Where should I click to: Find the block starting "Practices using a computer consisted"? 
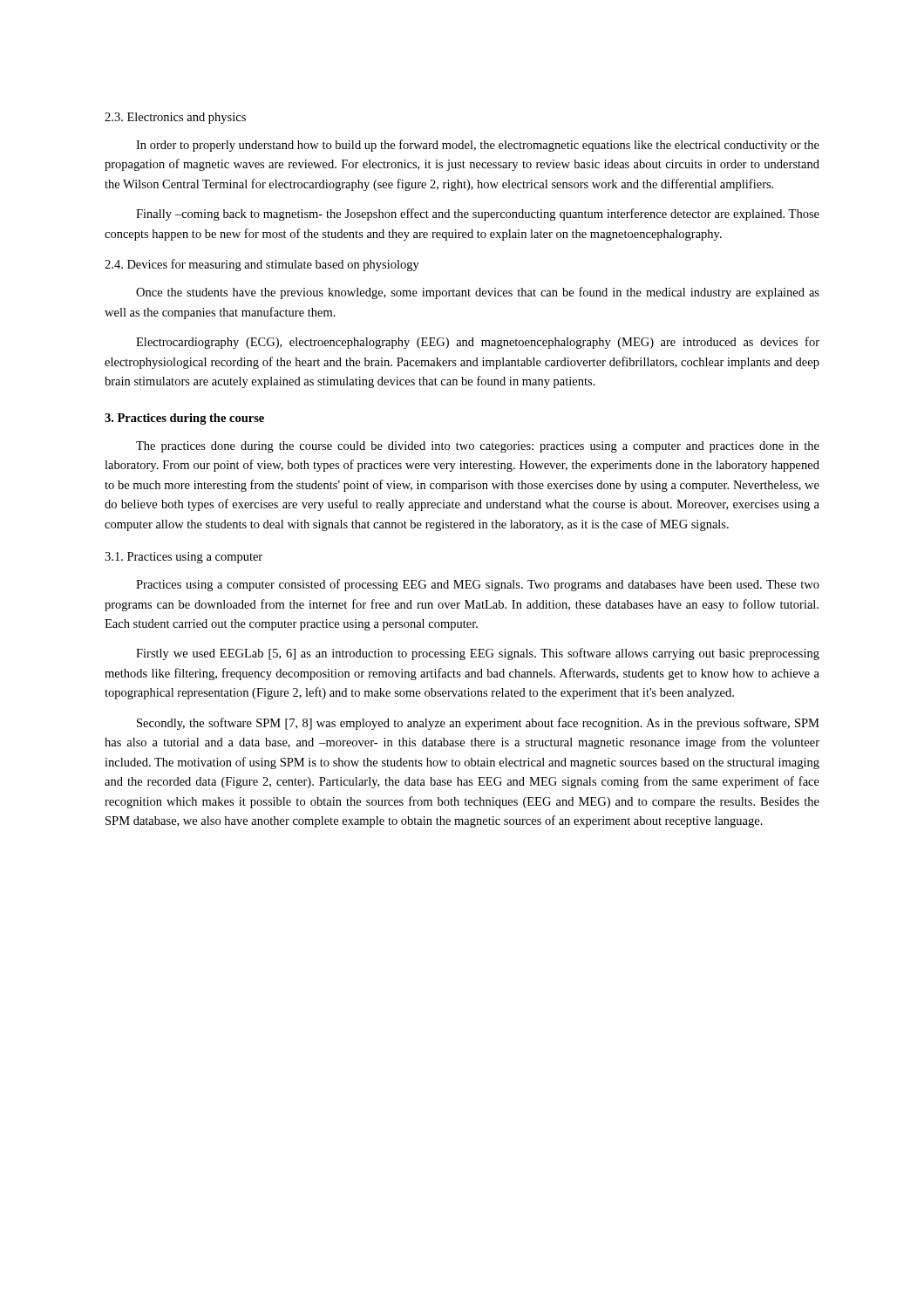tap(462, 604)
